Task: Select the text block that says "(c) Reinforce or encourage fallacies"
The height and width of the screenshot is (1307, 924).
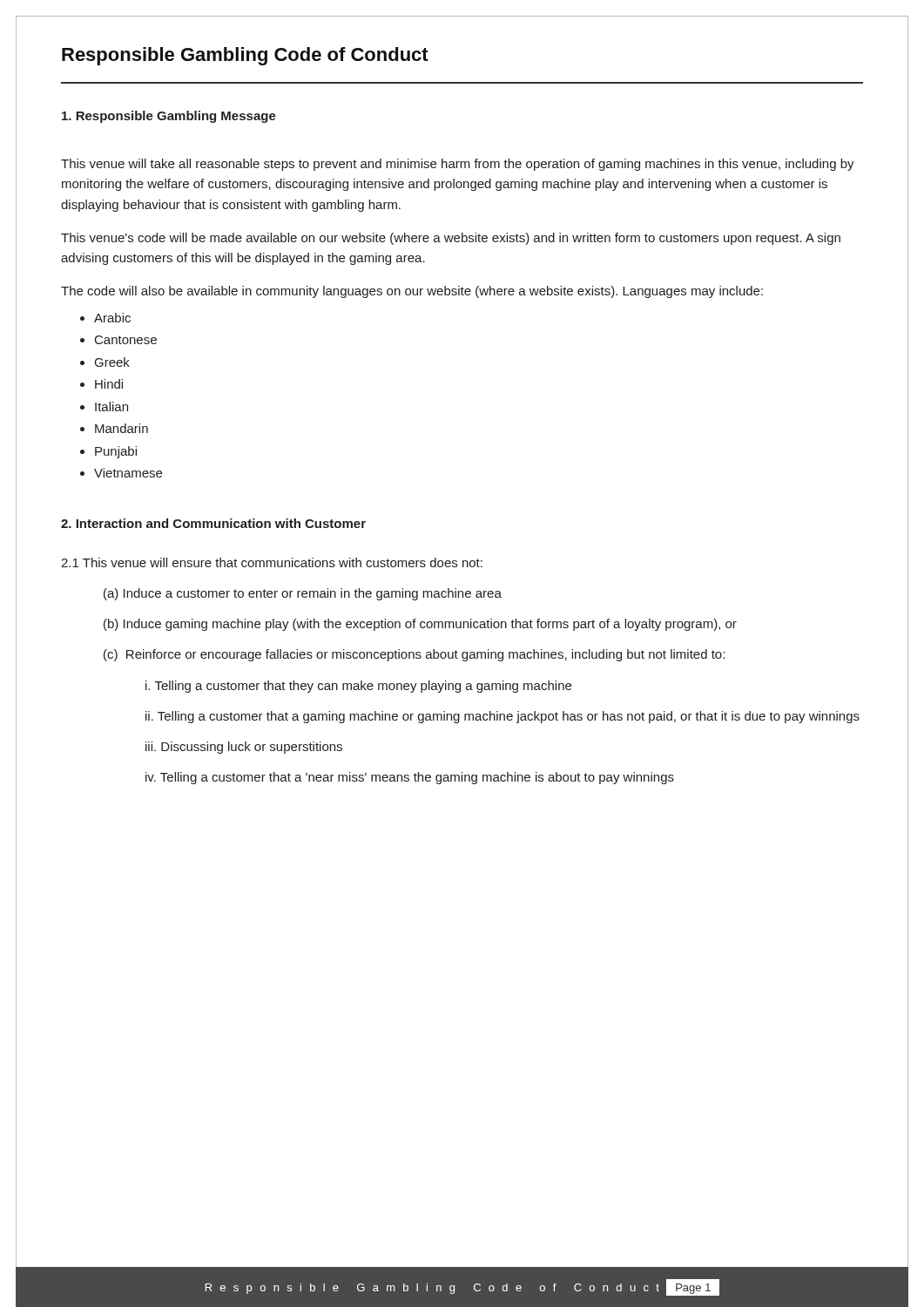Action: coord(483,654)
